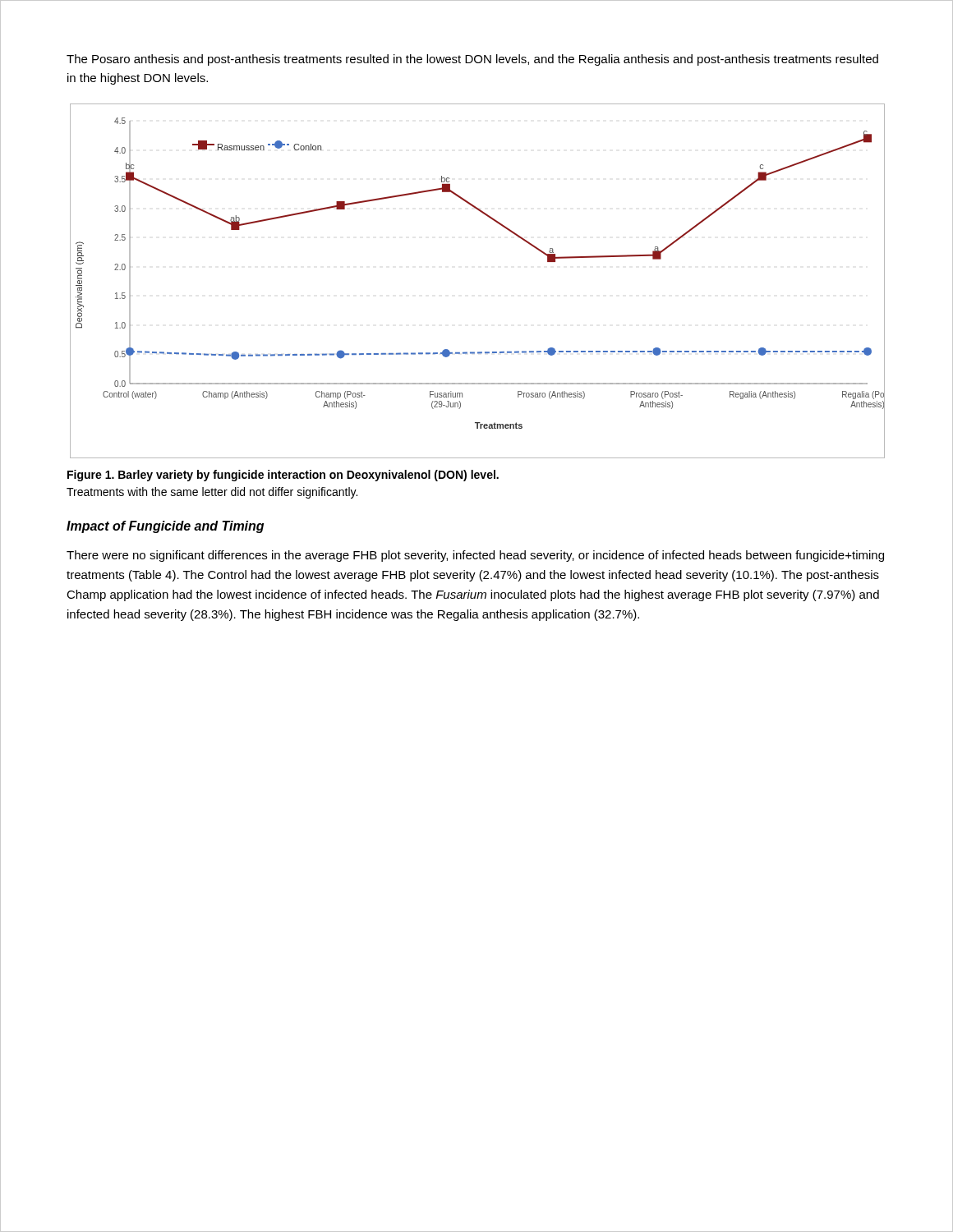
Task: Click the line chart
Action: (476, 281)
